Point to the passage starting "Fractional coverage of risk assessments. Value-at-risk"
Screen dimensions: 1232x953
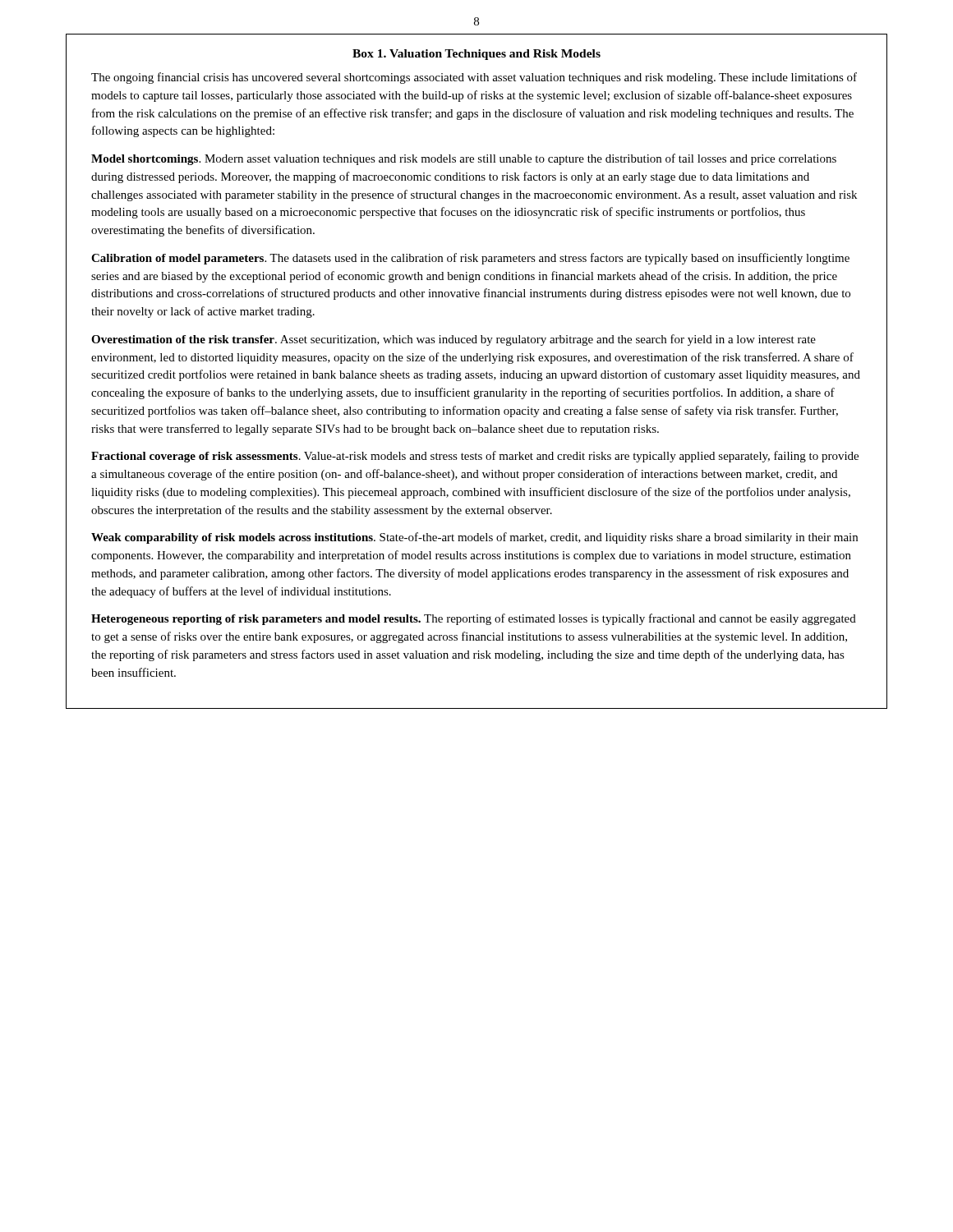click(x=476, y=484)
